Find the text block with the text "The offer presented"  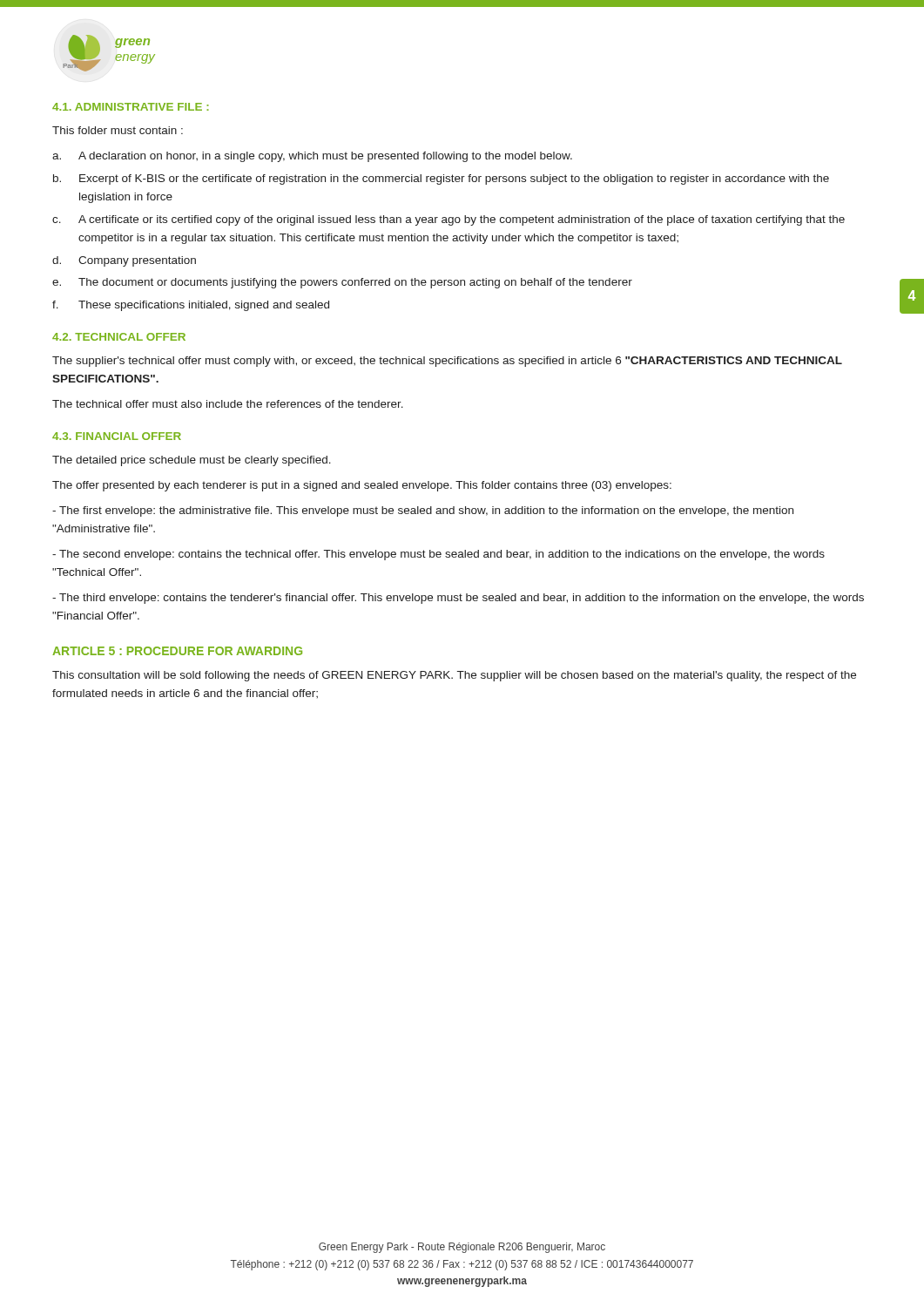(362, 485)
